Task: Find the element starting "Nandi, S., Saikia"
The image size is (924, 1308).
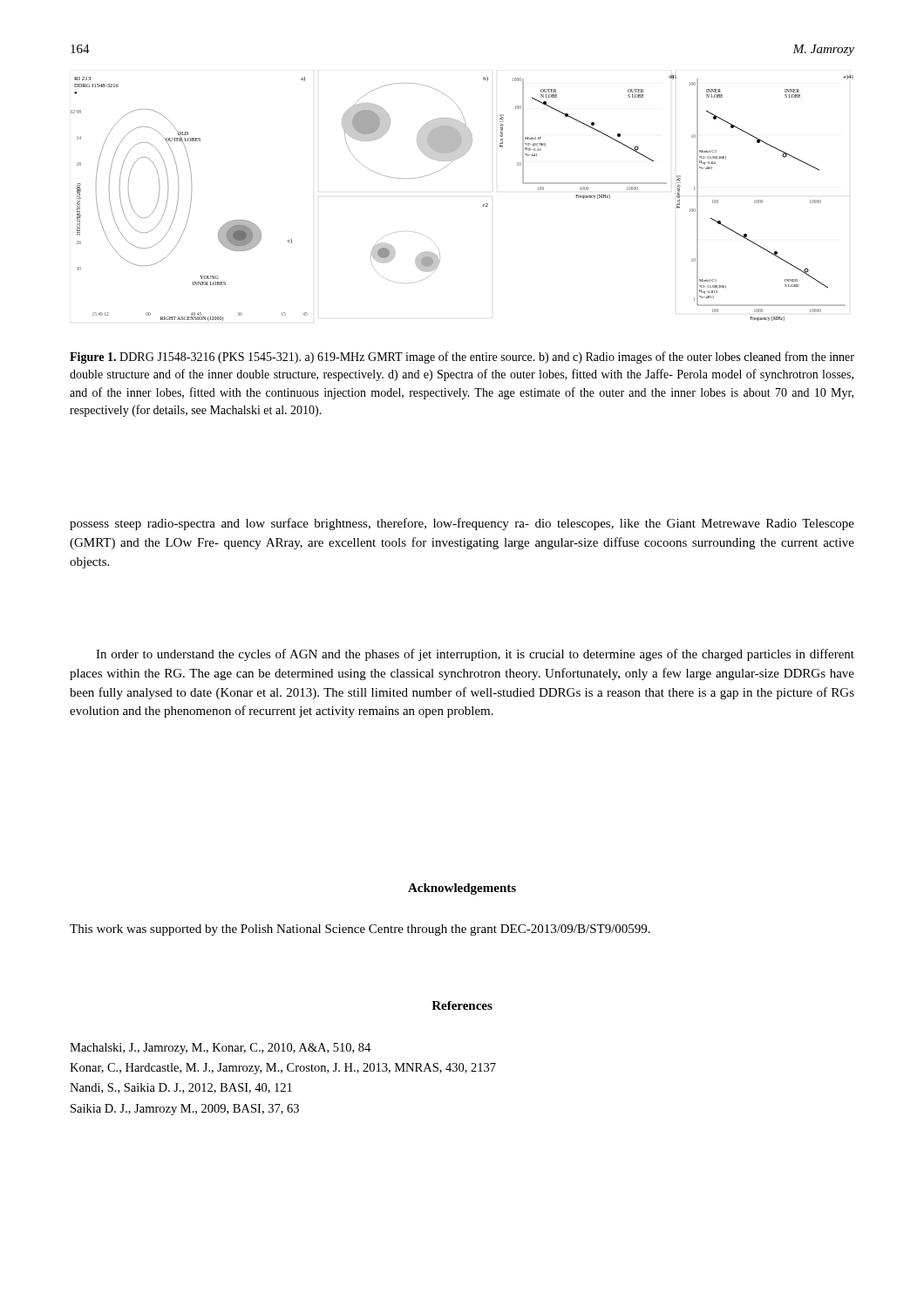Action: [x=181, y=1088]
